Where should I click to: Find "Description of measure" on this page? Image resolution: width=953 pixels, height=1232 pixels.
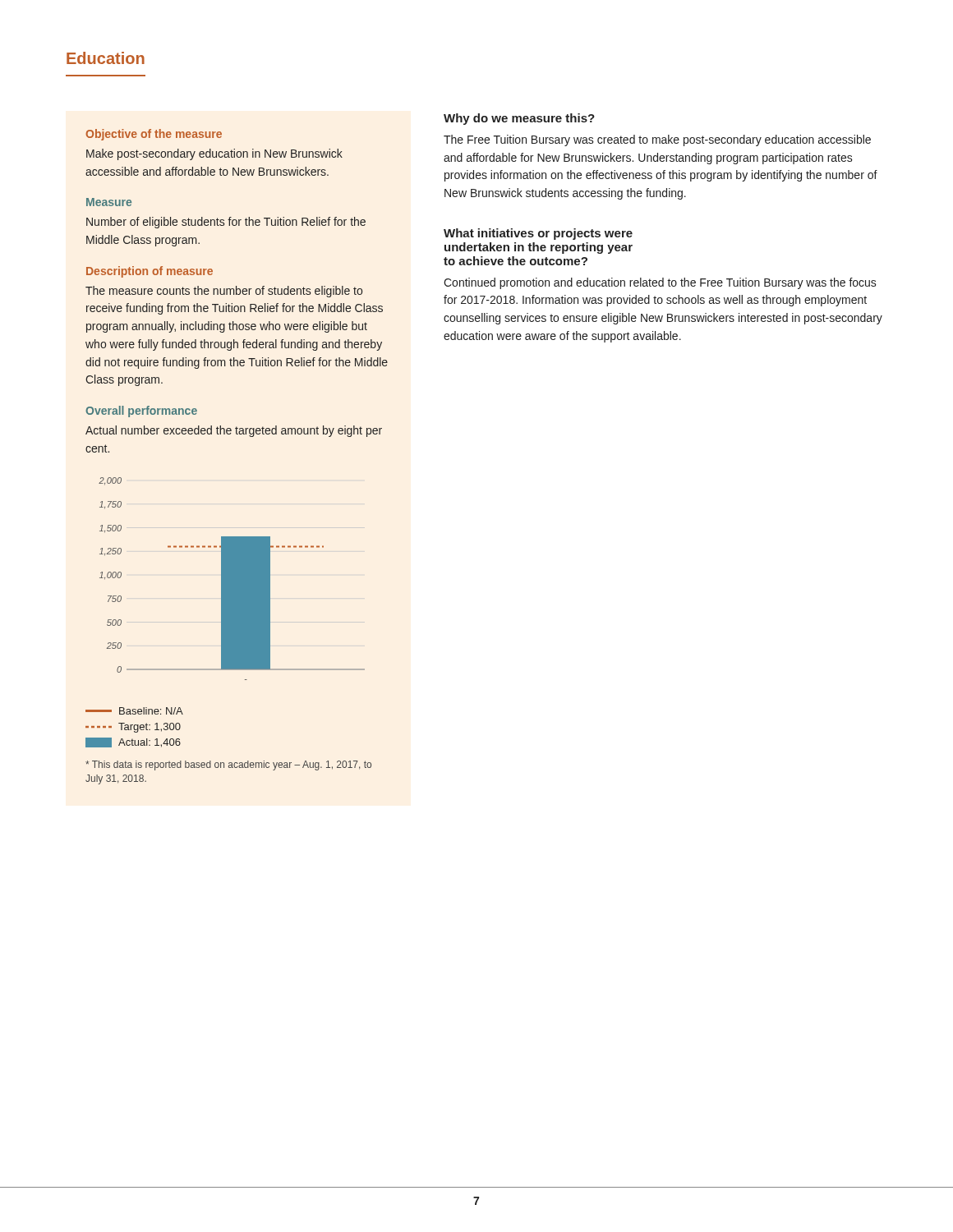(x=149, y=271)
